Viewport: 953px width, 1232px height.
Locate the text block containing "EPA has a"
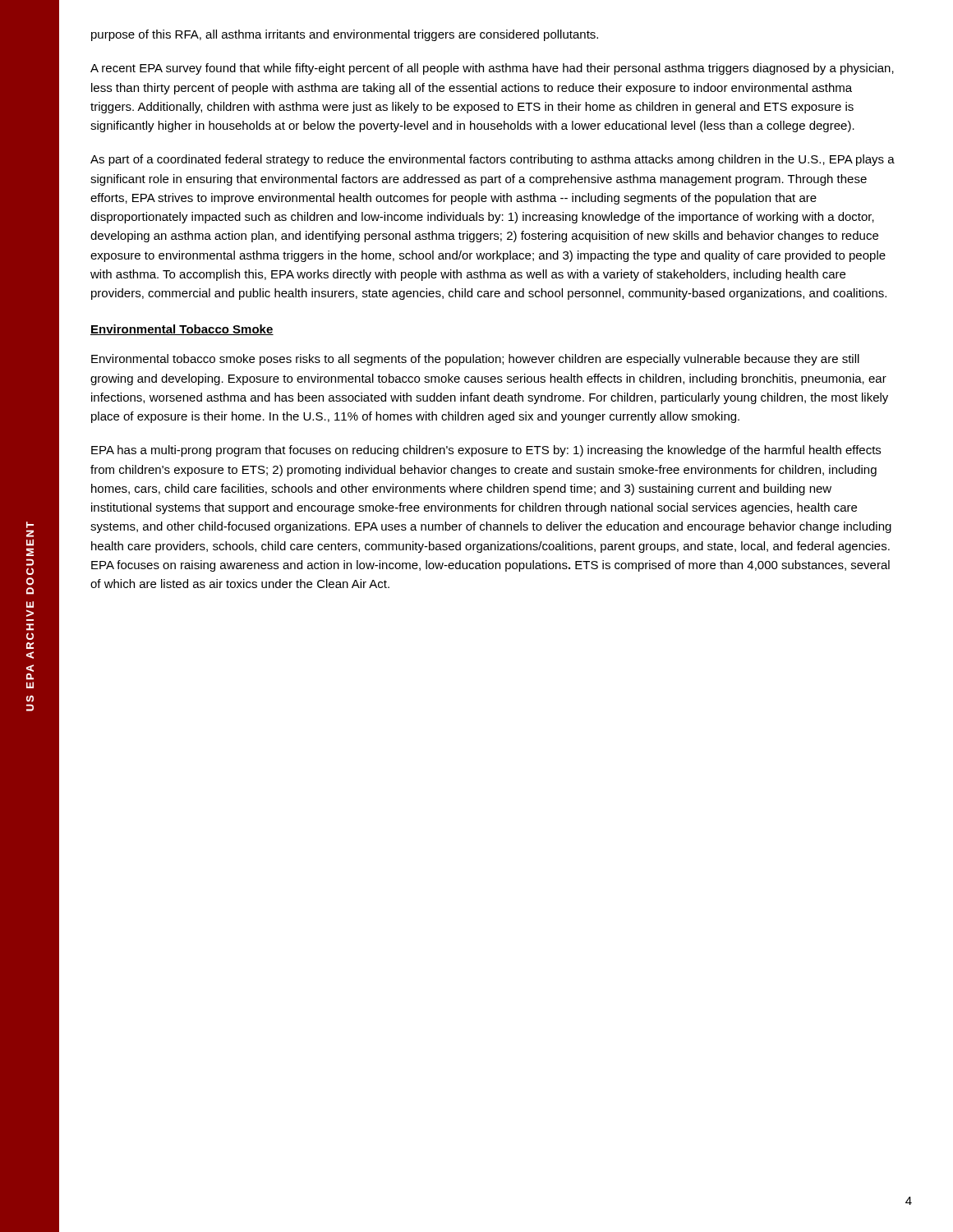[x=491, y=517]
